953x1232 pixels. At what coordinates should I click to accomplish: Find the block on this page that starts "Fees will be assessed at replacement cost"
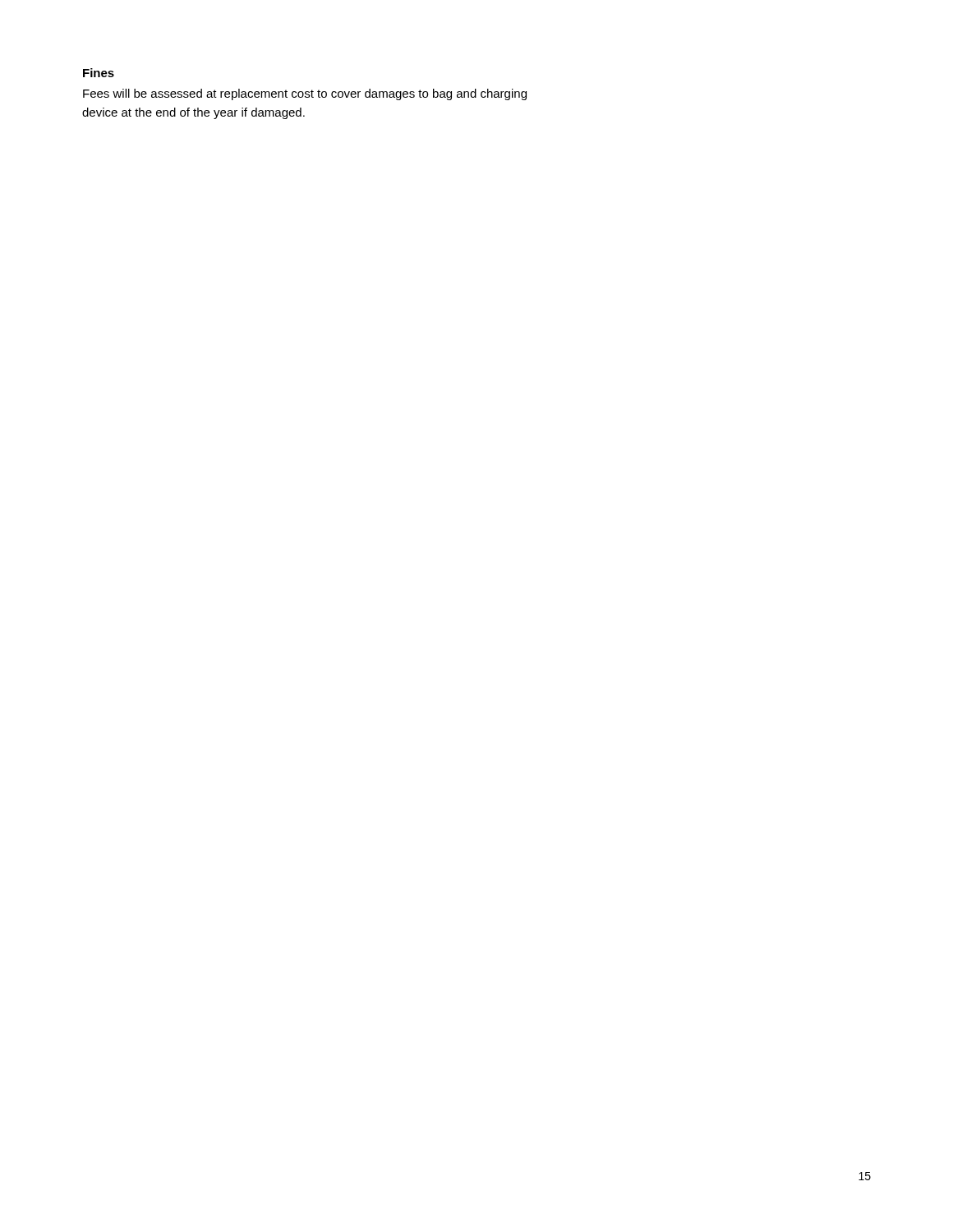305,102
